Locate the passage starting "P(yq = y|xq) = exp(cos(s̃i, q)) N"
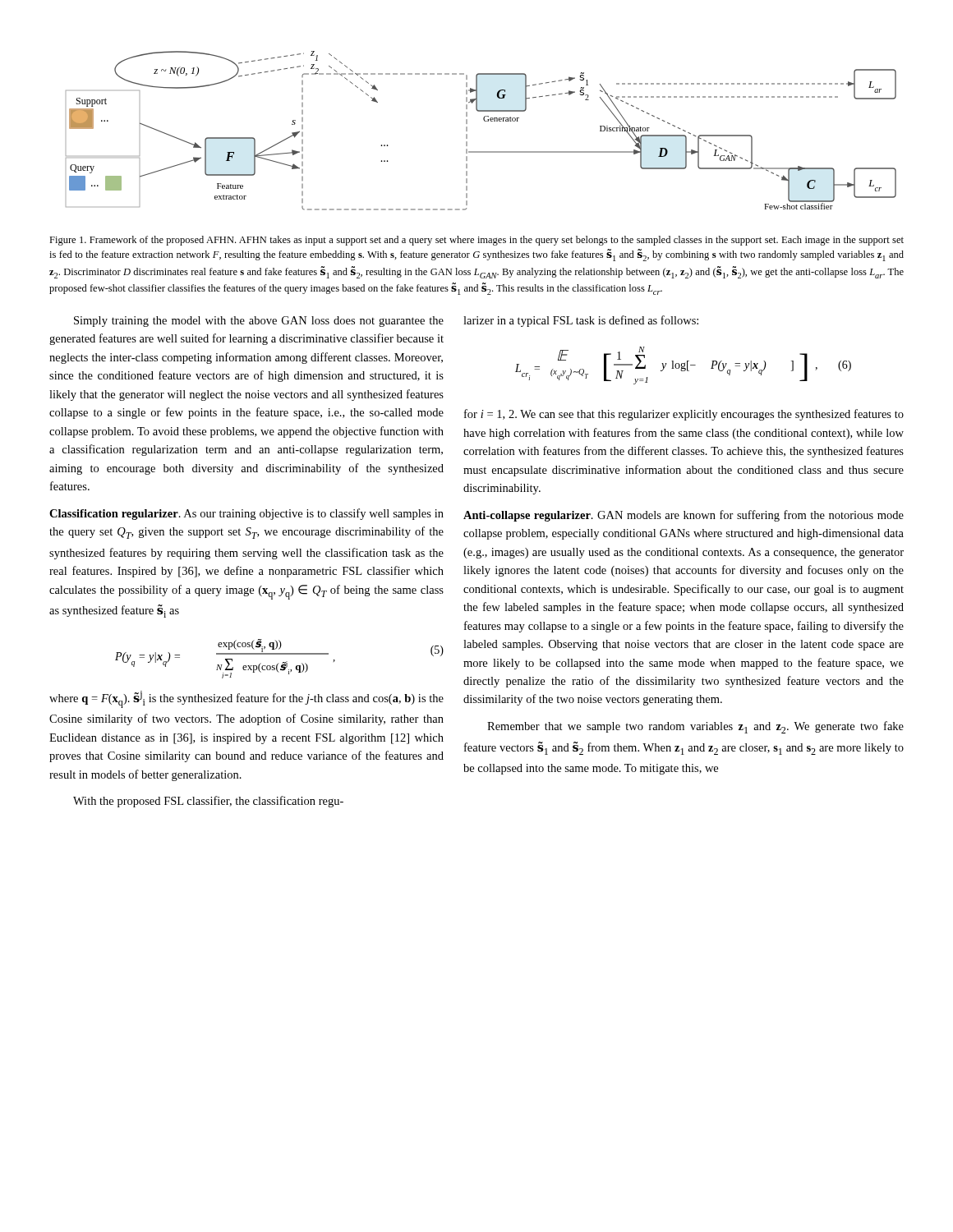Image resolution: width=953 pixels, height=1232 pixels. click(x=246, y=654)
